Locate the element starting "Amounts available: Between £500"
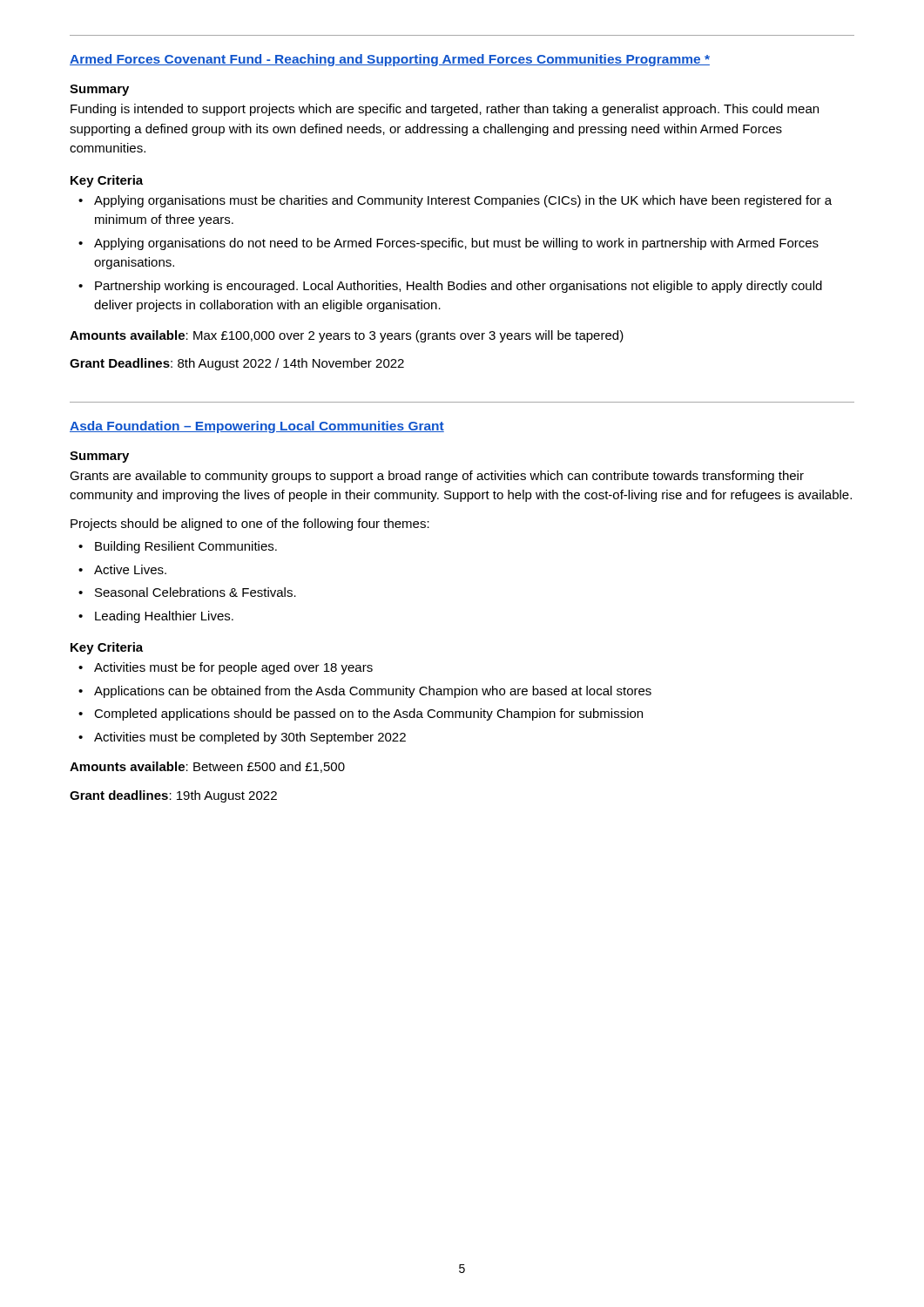This screenshot has height=1307, width=924. click(x=207, y=766)
